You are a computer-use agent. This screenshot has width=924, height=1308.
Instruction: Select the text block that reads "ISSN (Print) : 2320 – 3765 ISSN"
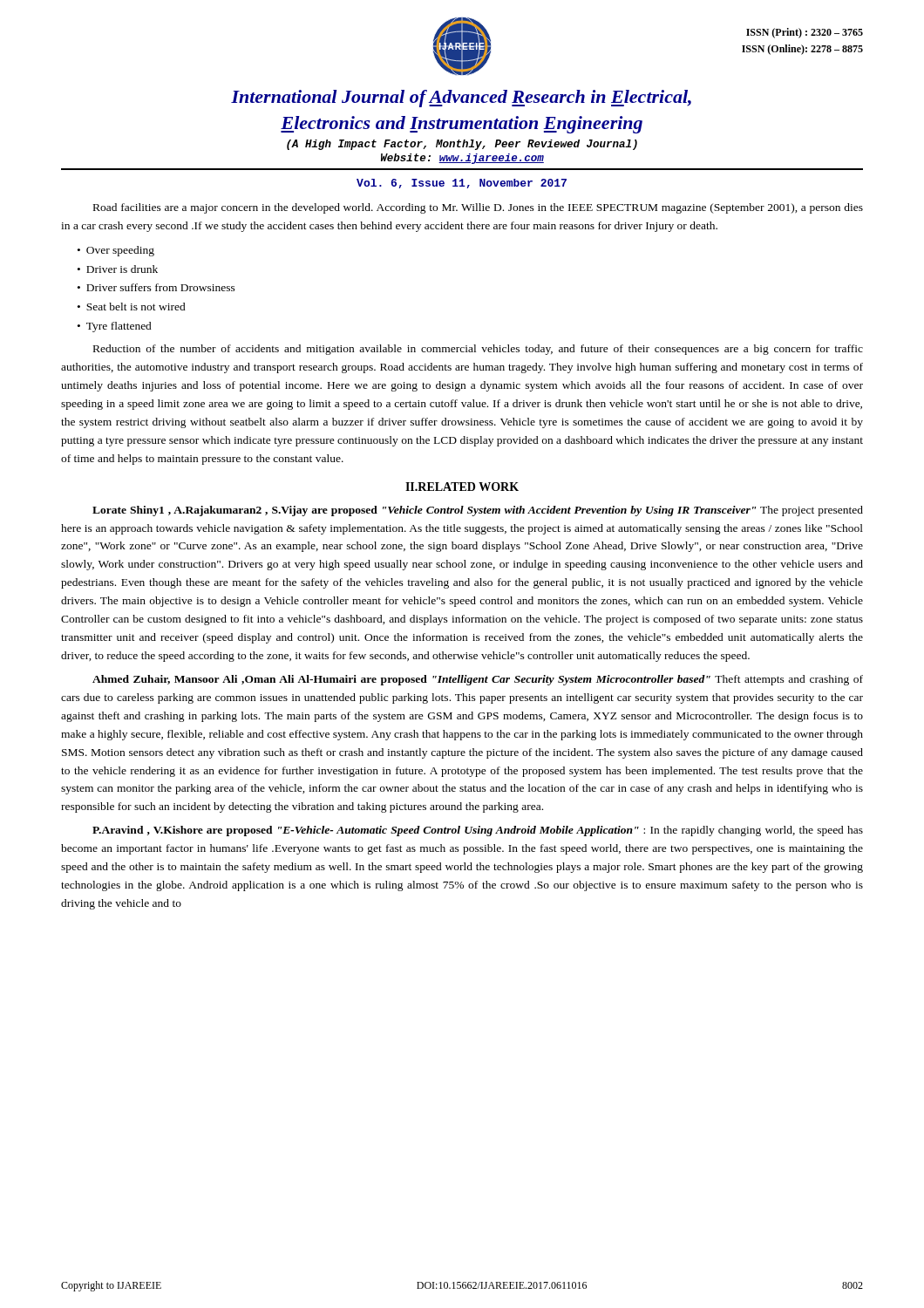point(802,41)
